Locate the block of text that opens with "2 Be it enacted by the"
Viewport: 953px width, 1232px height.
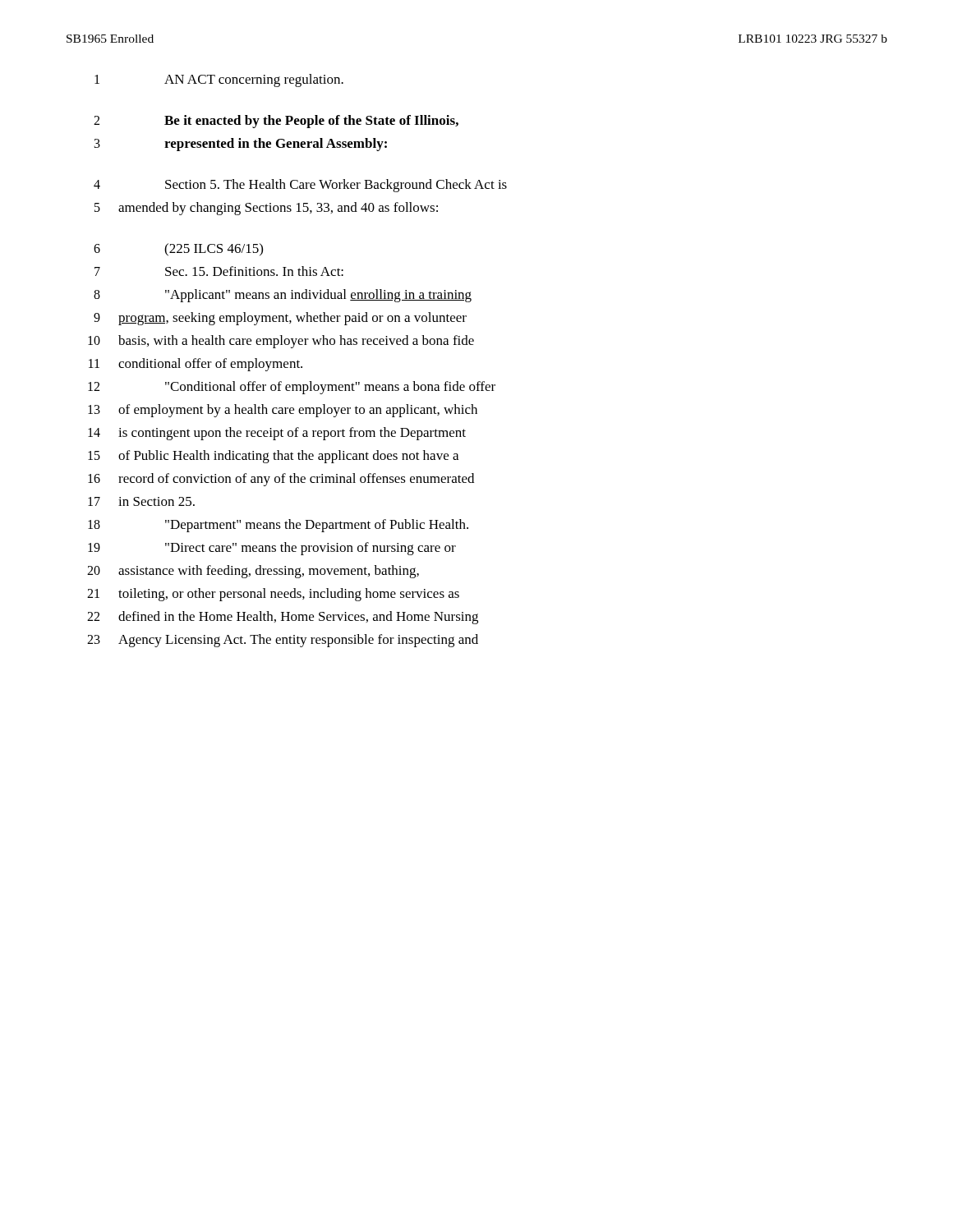point(276,122)
